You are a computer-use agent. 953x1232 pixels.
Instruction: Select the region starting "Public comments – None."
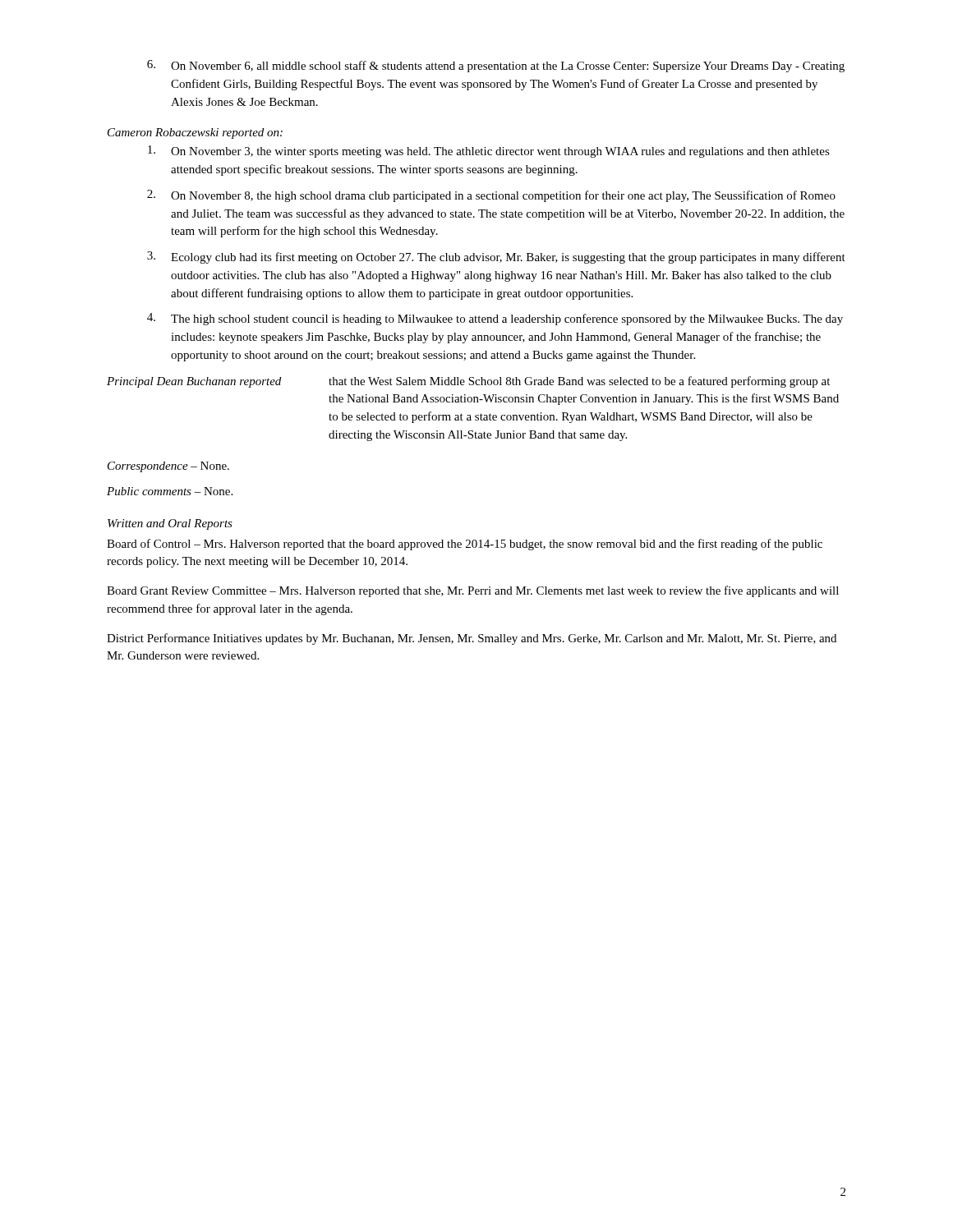(x=170, y=491)
